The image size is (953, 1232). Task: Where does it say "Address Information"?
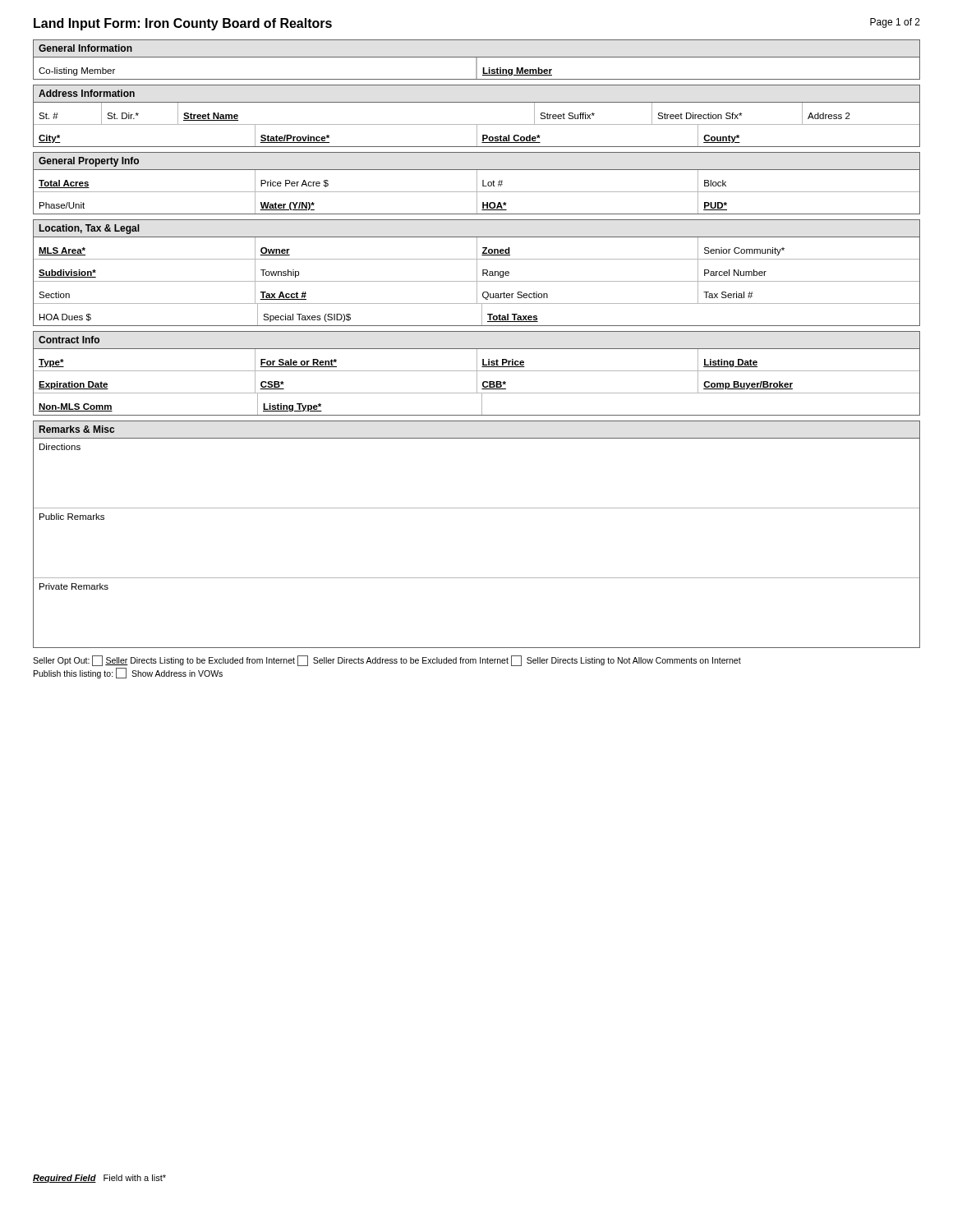(x=87, y=94)
